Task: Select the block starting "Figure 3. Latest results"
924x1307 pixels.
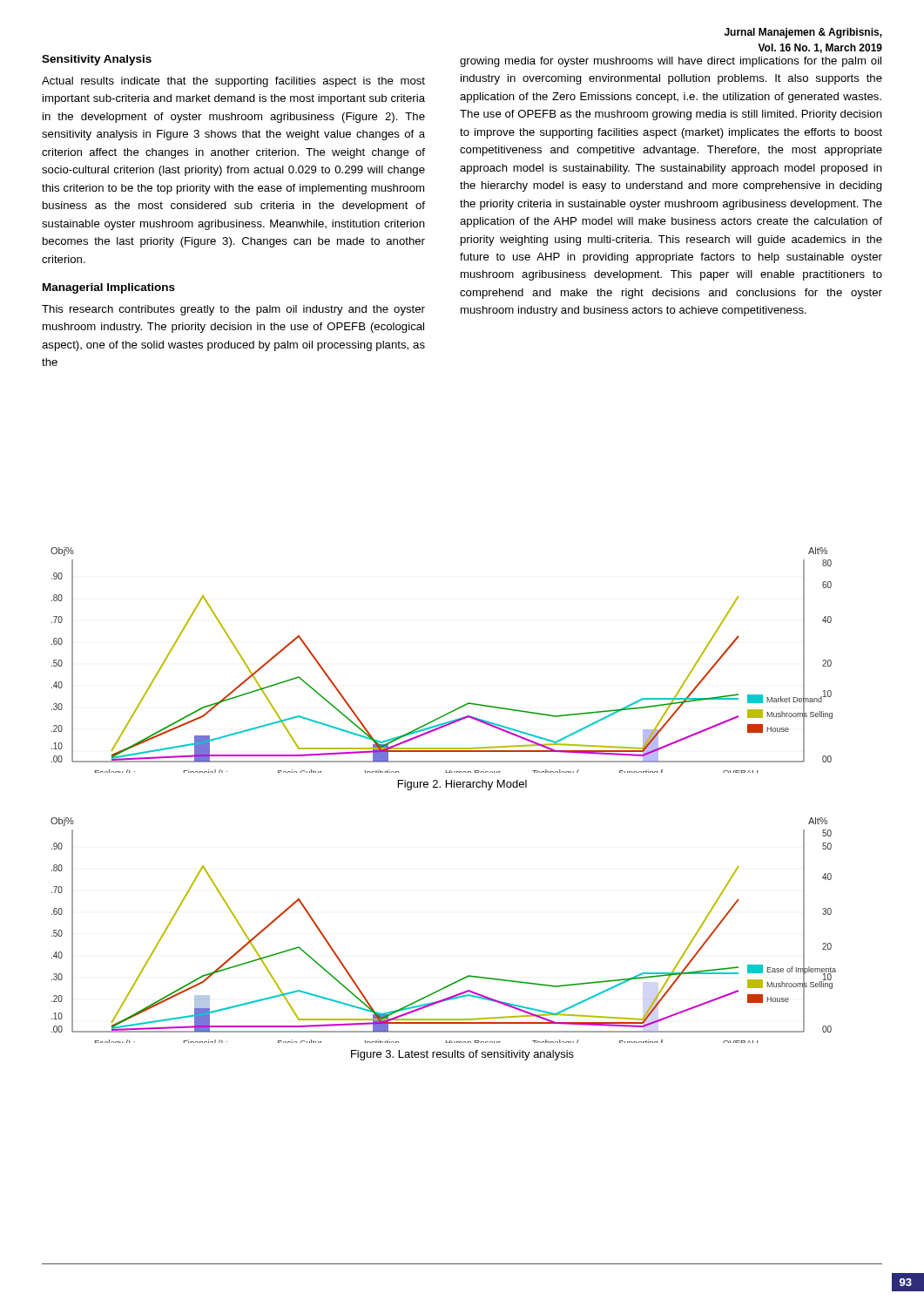Action: 462,1054
